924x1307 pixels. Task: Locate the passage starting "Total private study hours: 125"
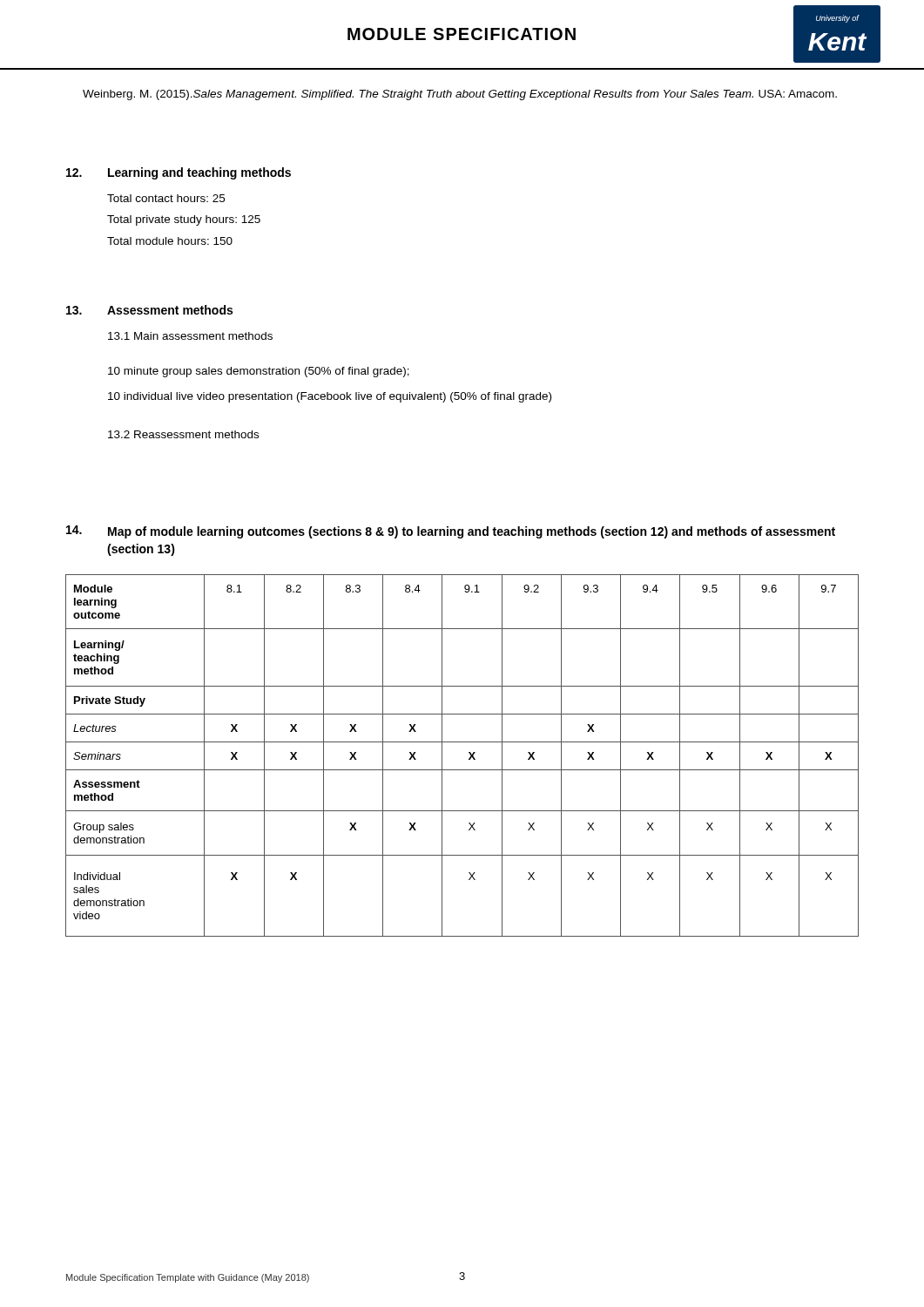(x=184, y=219)
